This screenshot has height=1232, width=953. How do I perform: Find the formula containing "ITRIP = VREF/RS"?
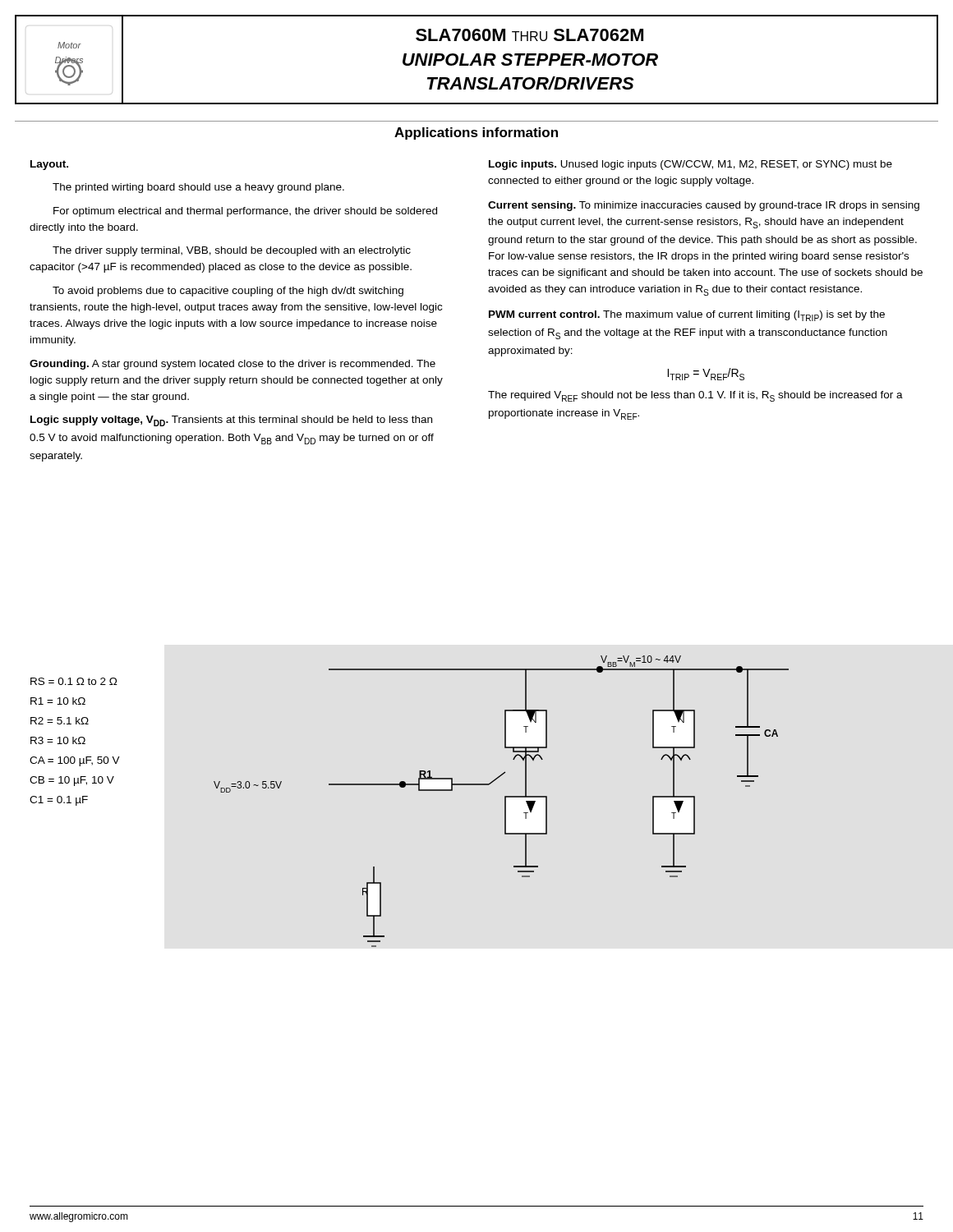pyautogui.click(x=706, y=374)
